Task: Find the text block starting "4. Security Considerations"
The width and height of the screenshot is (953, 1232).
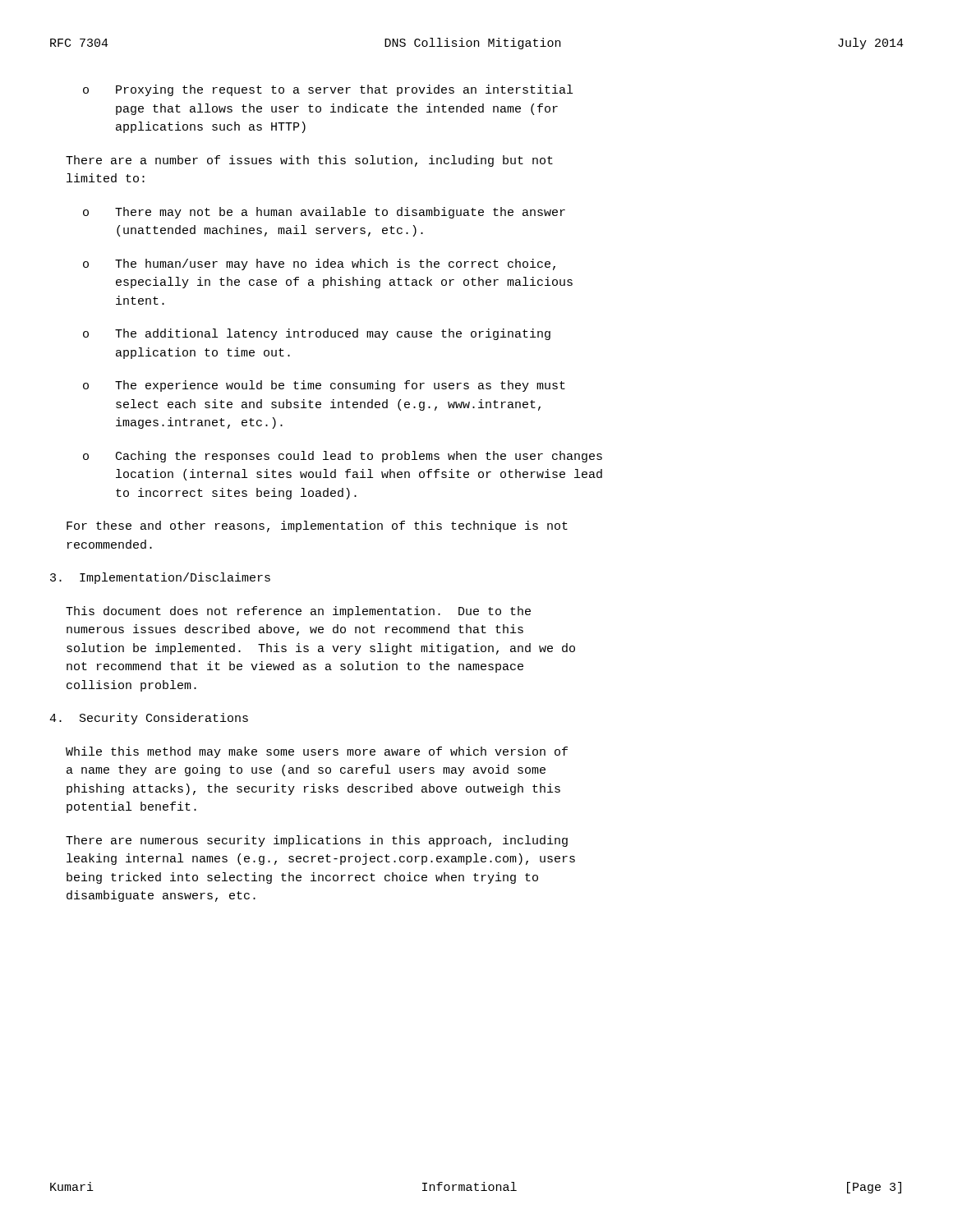Action: click(x=149, y=719)
